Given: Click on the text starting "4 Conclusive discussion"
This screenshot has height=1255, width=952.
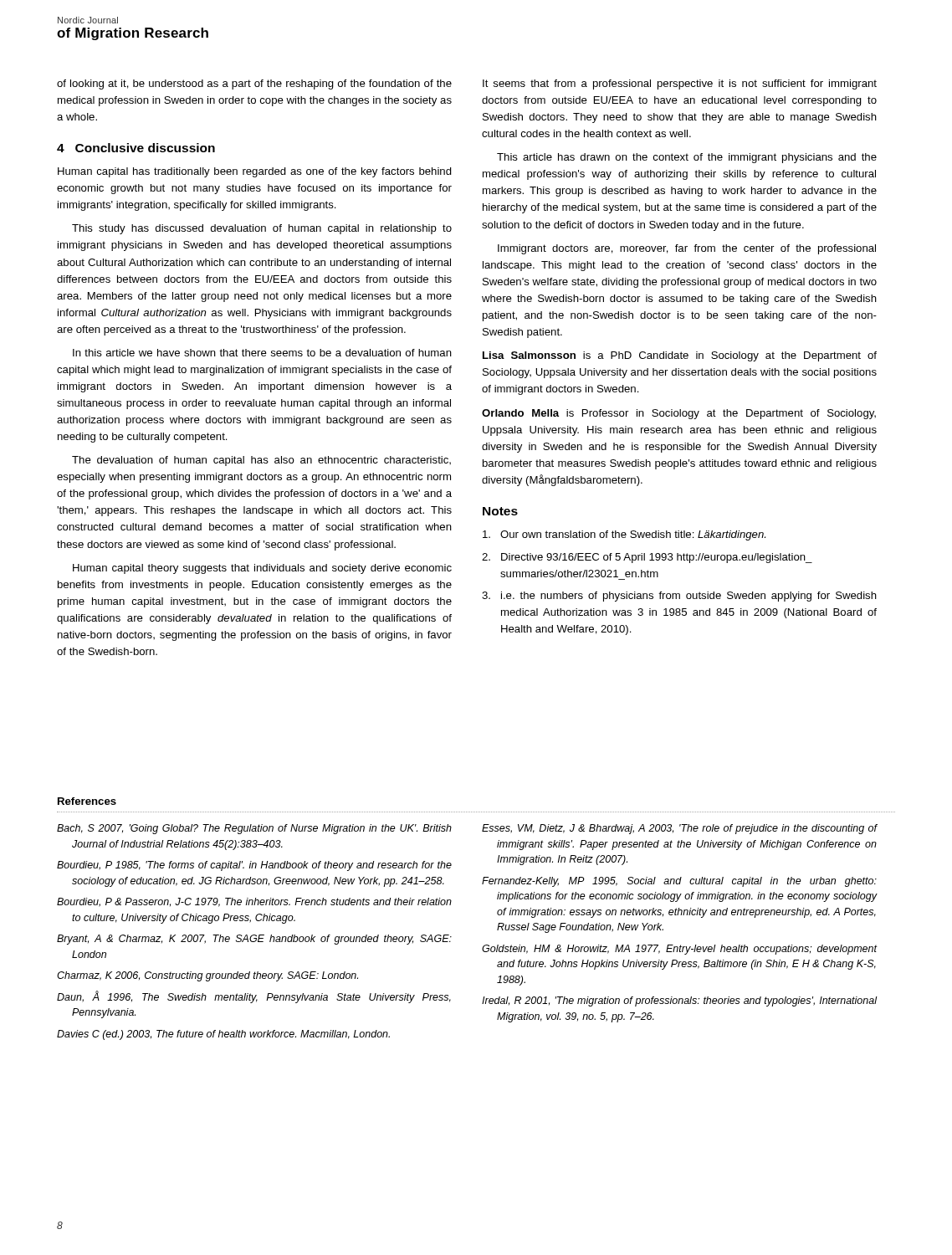Looking at the screenshot, I should point(136,148).
